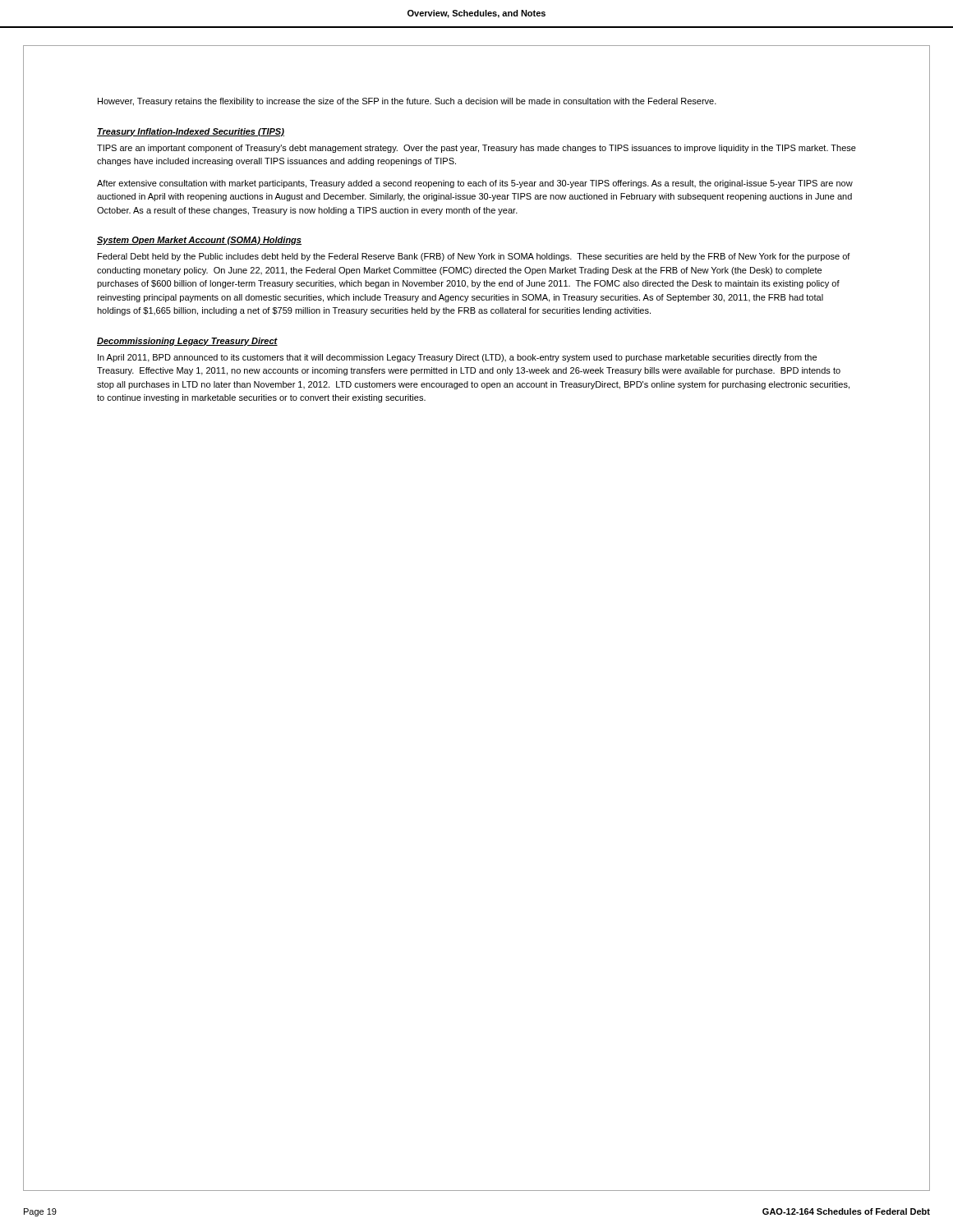Locate the text starting "Federal Debt held by the Public includes debt"
The width and height of the screenshot is (953, 1232).
[473, 283]
